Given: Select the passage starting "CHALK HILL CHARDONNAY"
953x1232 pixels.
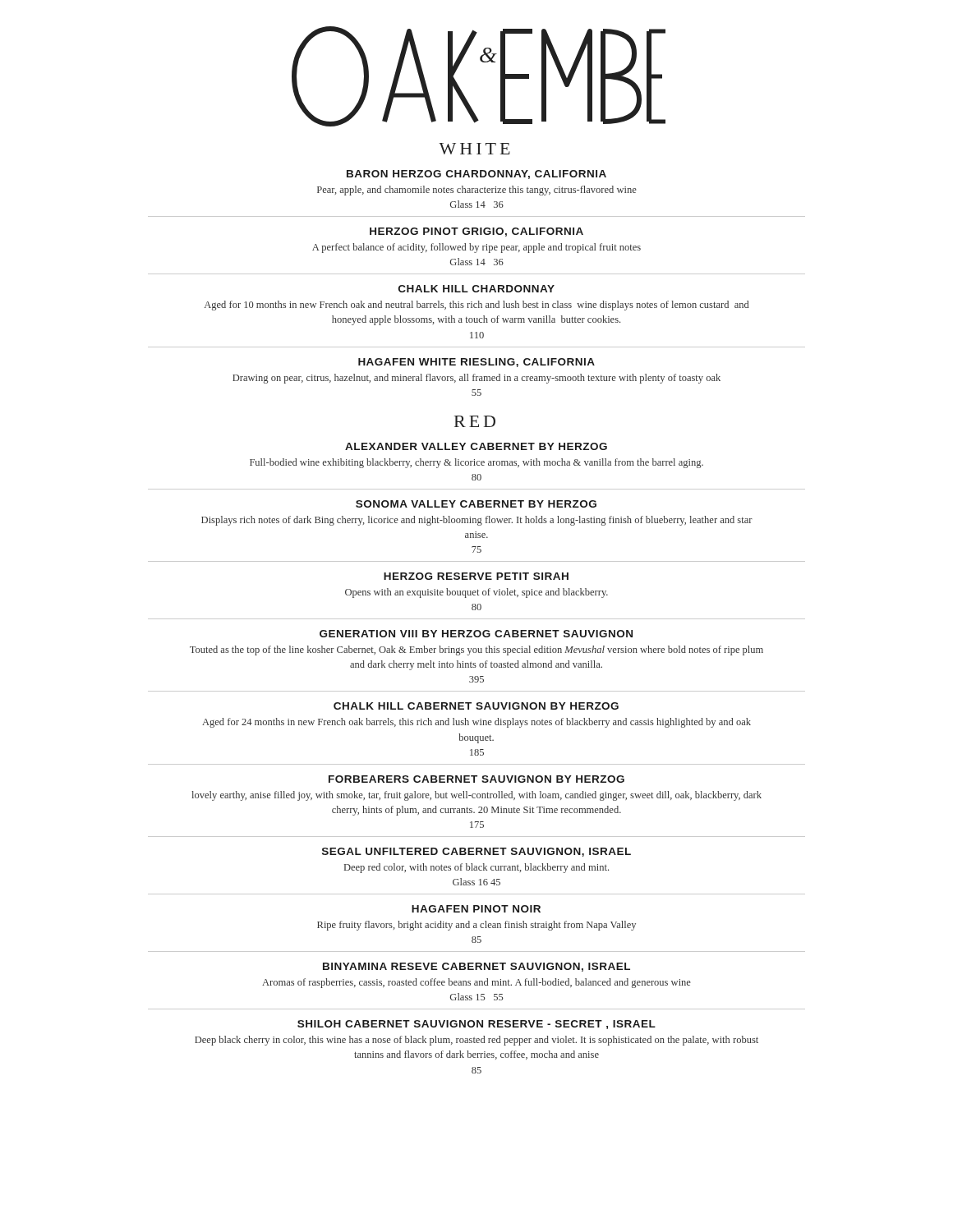Looking at the screenshot, I should 476,312.
